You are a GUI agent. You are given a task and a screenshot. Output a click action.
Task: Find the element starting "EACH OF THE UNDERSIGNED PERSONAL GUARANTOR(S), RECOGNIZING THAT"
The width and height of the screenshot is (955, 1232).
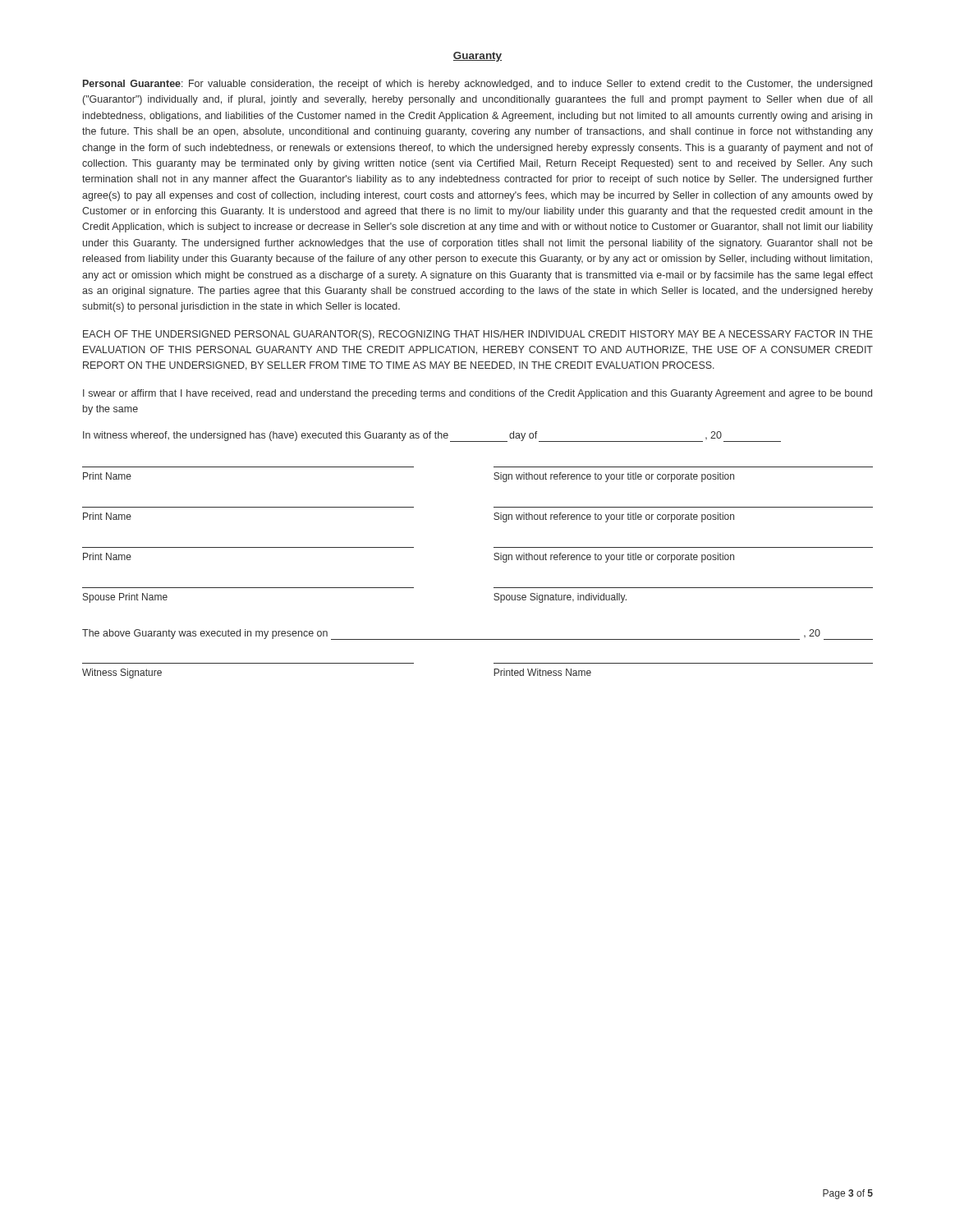click(x=478, y=350)
